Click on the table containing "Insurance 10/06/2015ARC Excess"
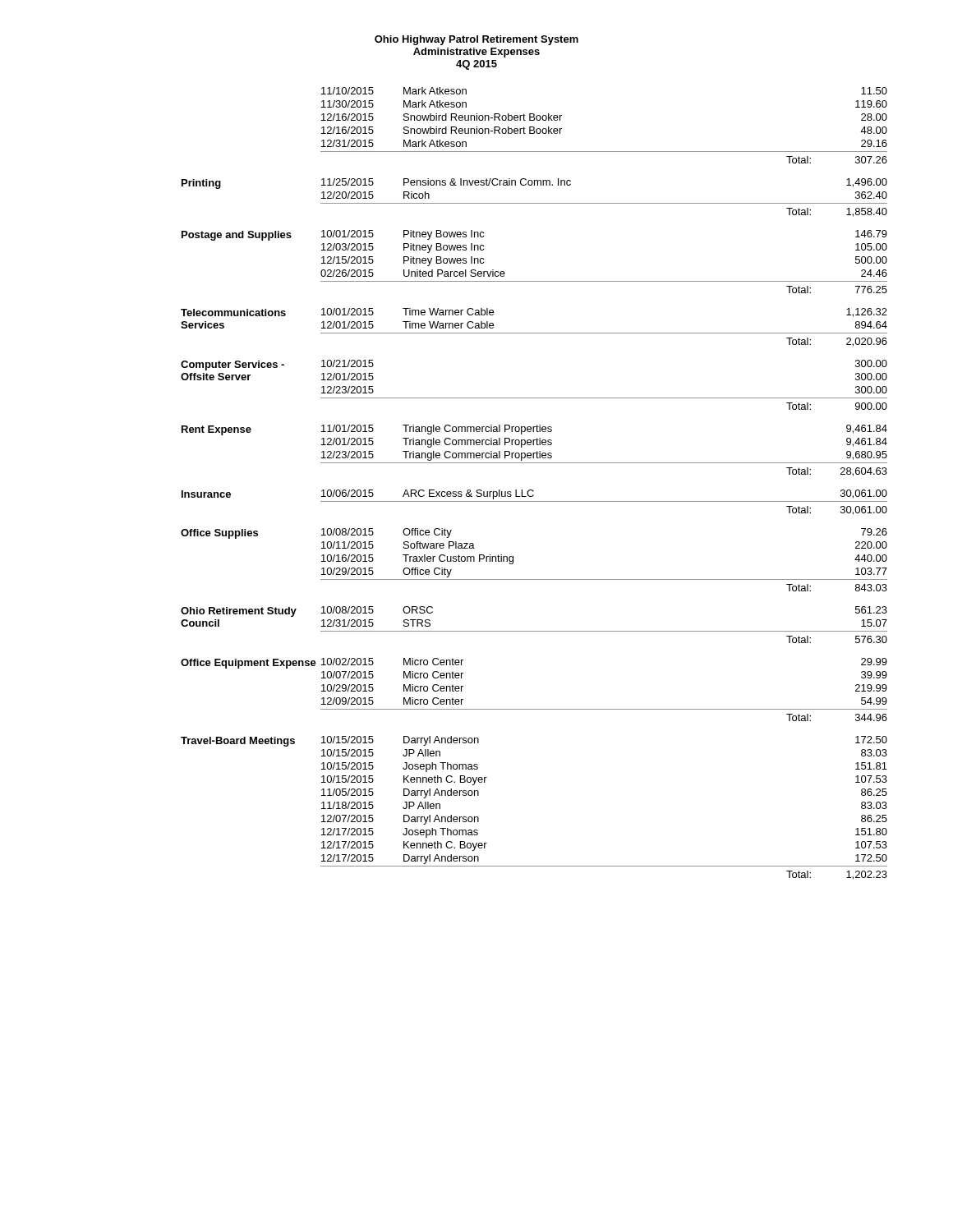This screenshot has height=1232, width=953. point(534,504)
